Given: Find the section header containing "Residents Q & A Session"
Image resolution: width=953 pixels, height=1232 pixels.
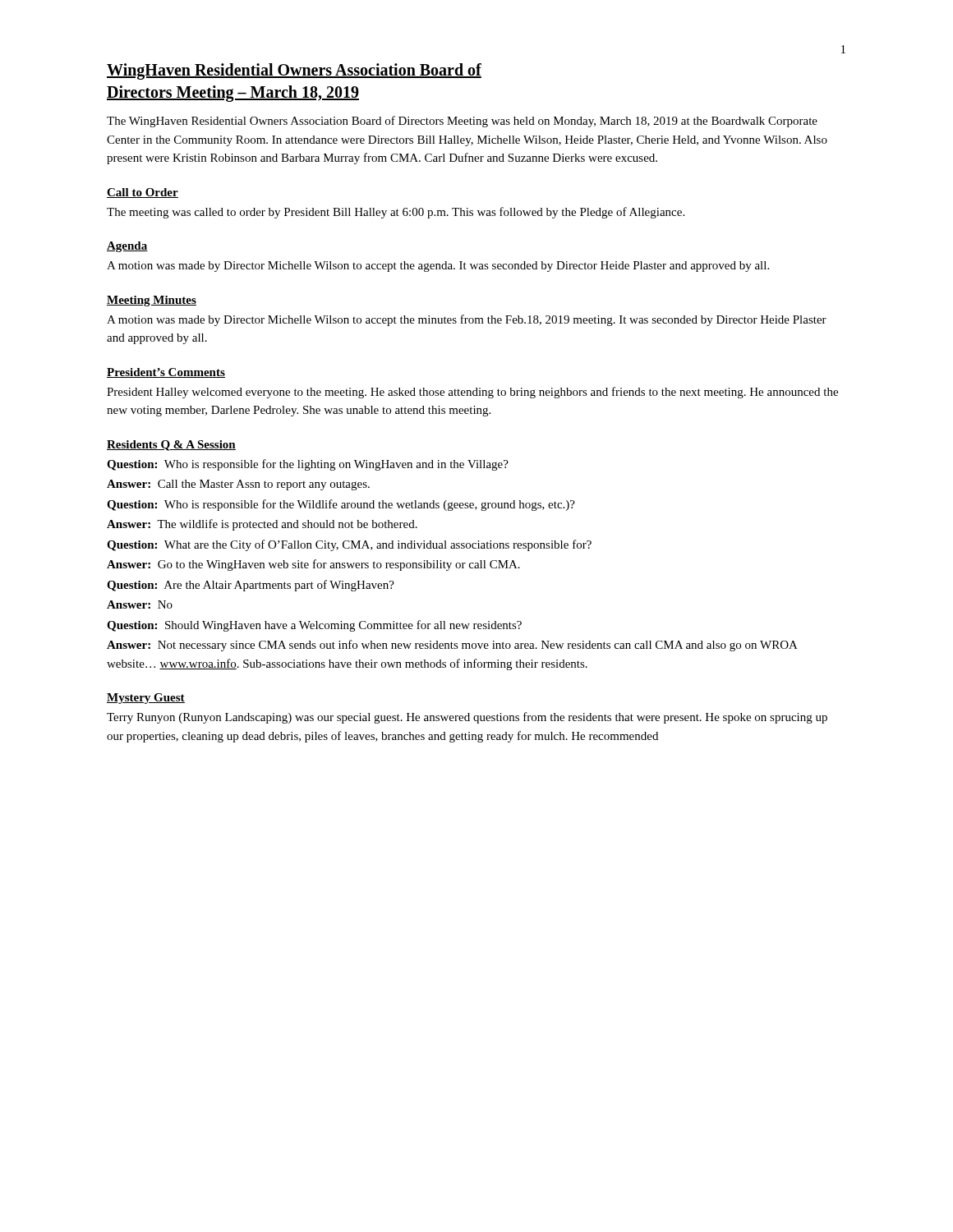Looking at the screenshot, I should pos(171,446).
